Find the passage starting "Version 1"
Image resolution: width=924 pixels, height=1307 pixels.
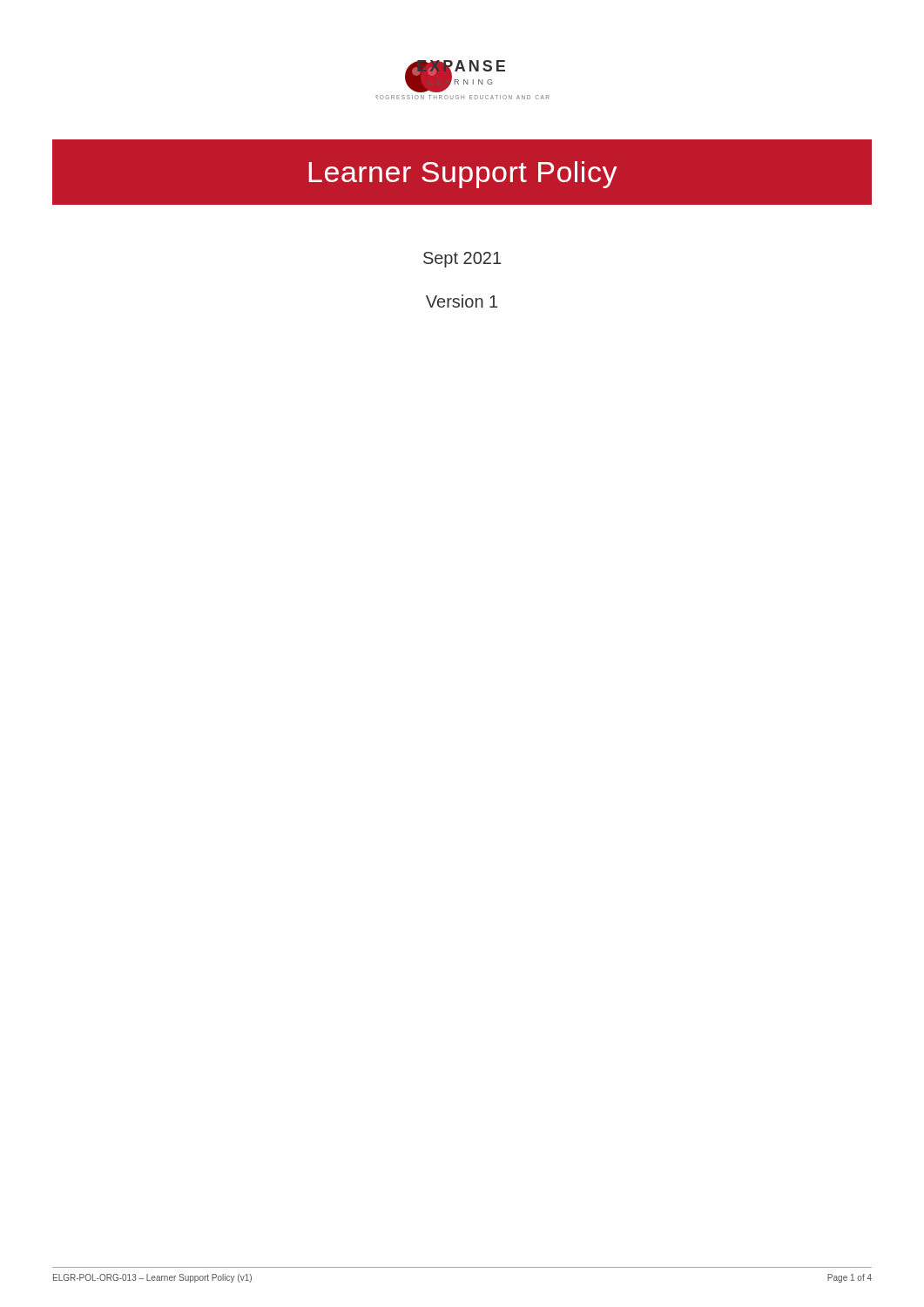pyautogui.click(x=462, y=301)
